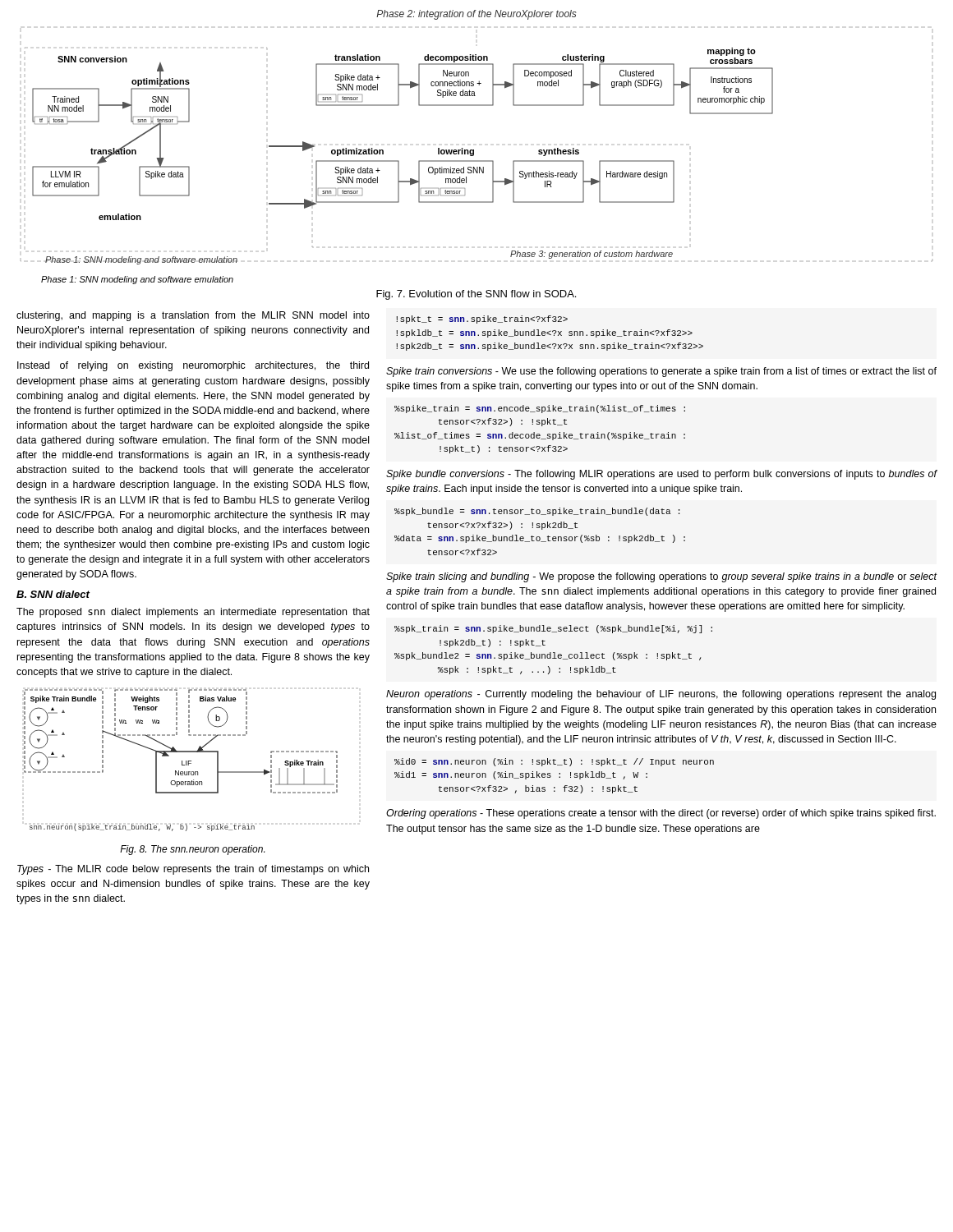Locate the block of text that opens with "Ordering operations - These operations"
953x1232 pixels.
tap(661, 821)
